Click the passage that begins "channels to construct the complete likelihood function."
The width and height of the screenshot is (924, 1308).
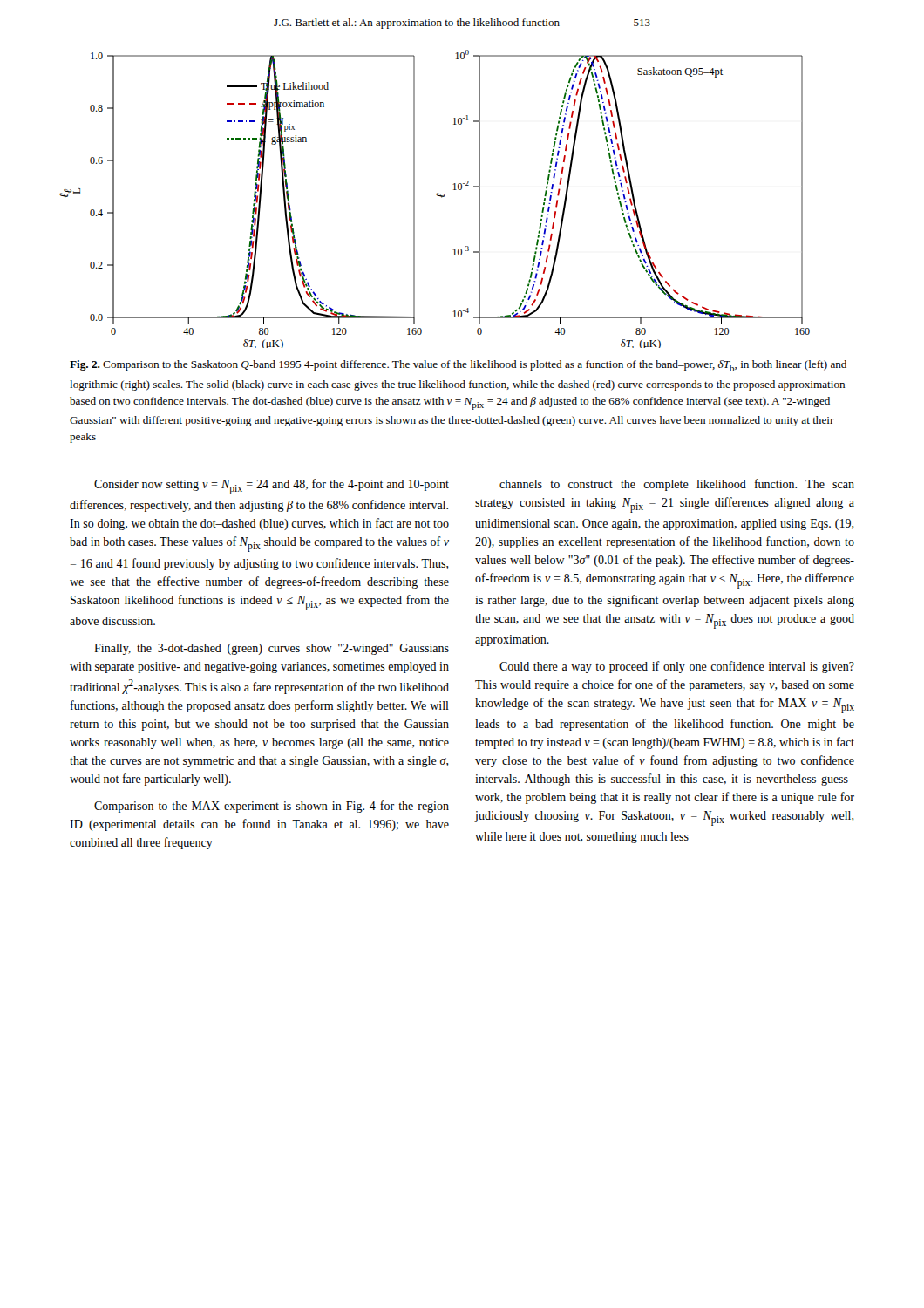pyautogui.click(x=665, y=661)
